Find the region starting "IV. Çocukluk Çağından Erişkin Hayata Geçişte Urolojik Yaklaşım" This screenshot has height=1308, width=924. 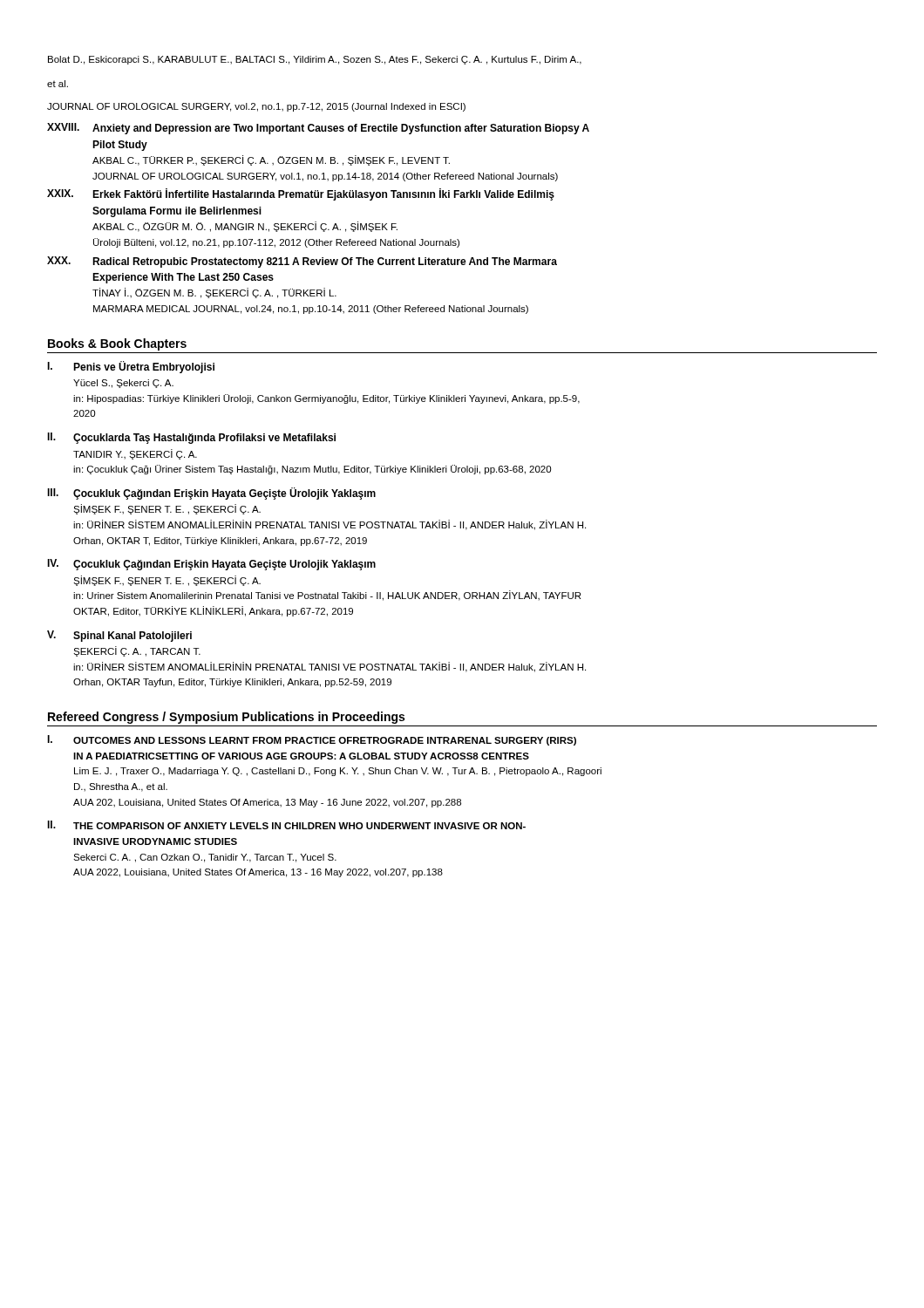462,589
